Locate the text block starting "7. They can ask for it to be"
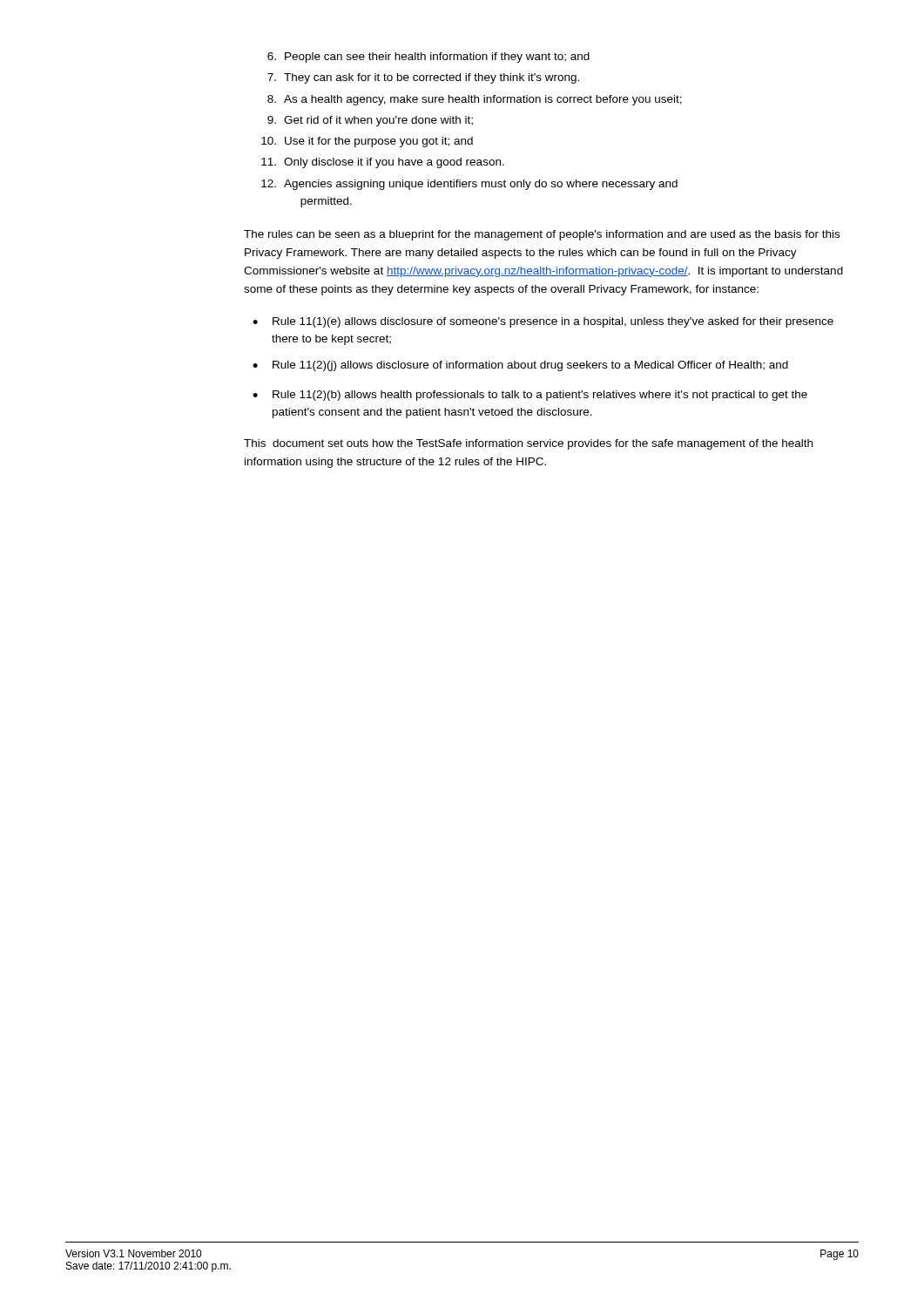 (549, 78)
